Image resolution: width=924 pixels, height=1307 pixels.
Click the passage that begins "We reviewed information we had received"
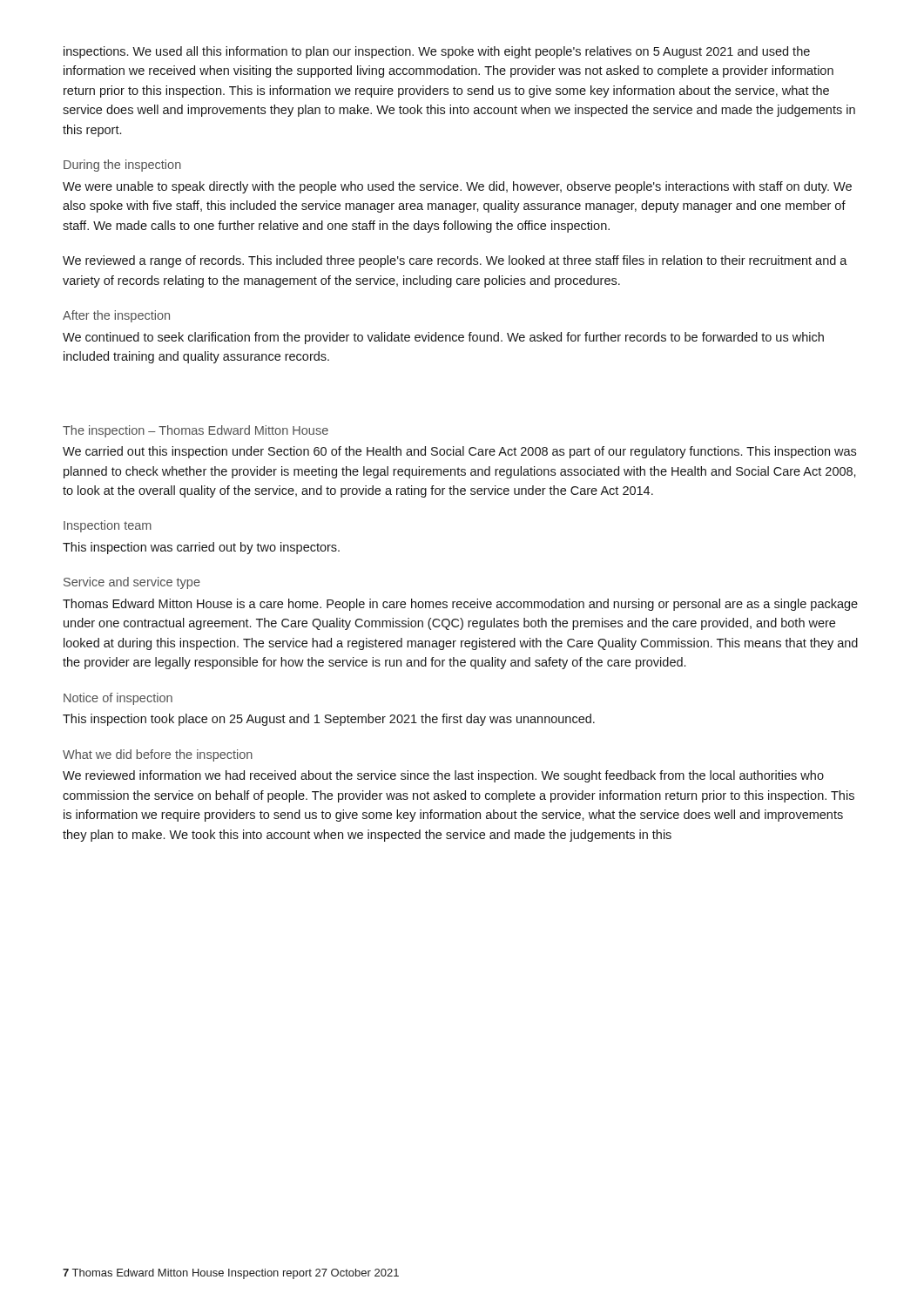[x=459, y=805]
